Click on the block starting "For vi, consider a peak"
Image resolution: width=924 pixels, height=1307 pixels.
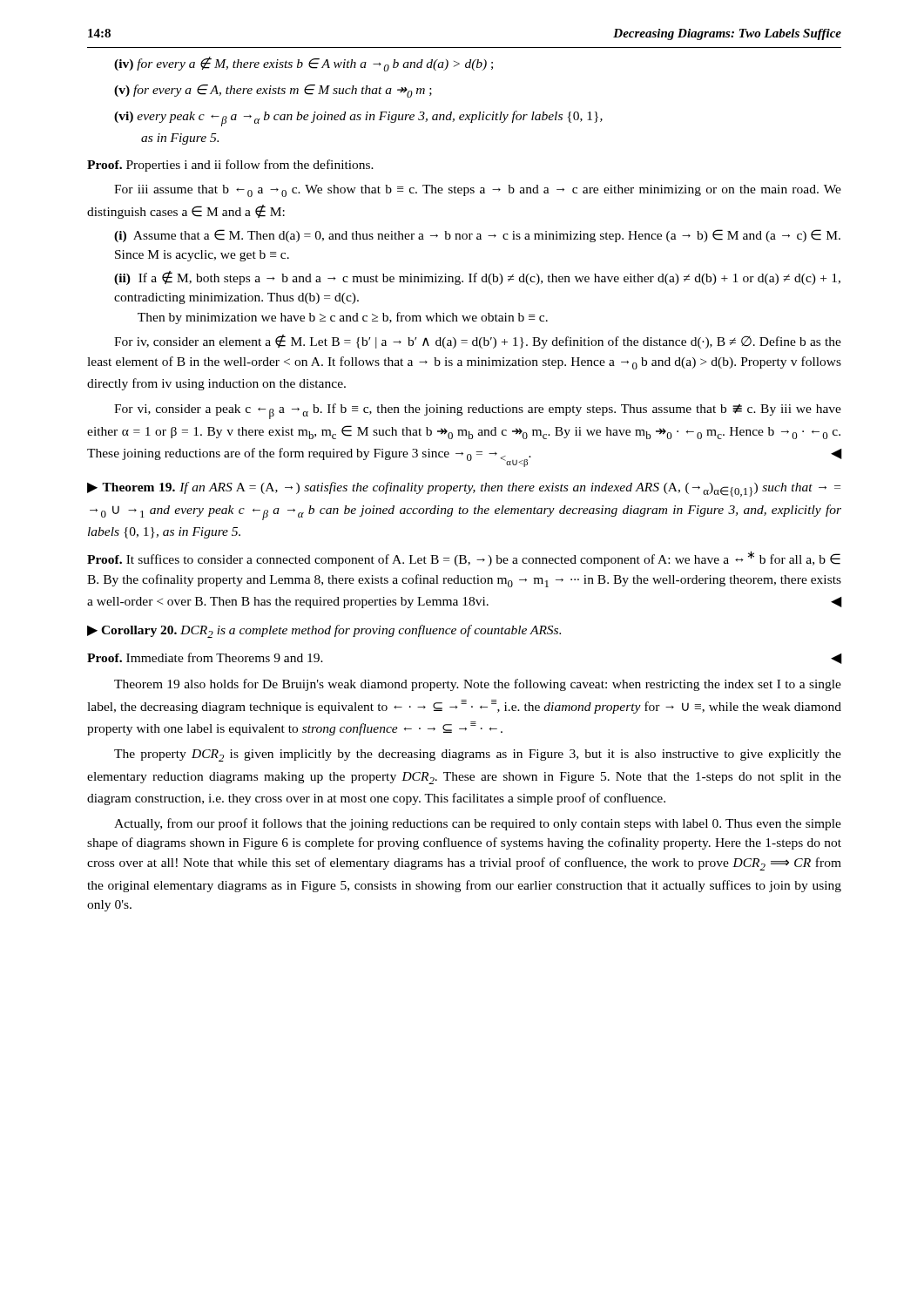tap(464, 434)
